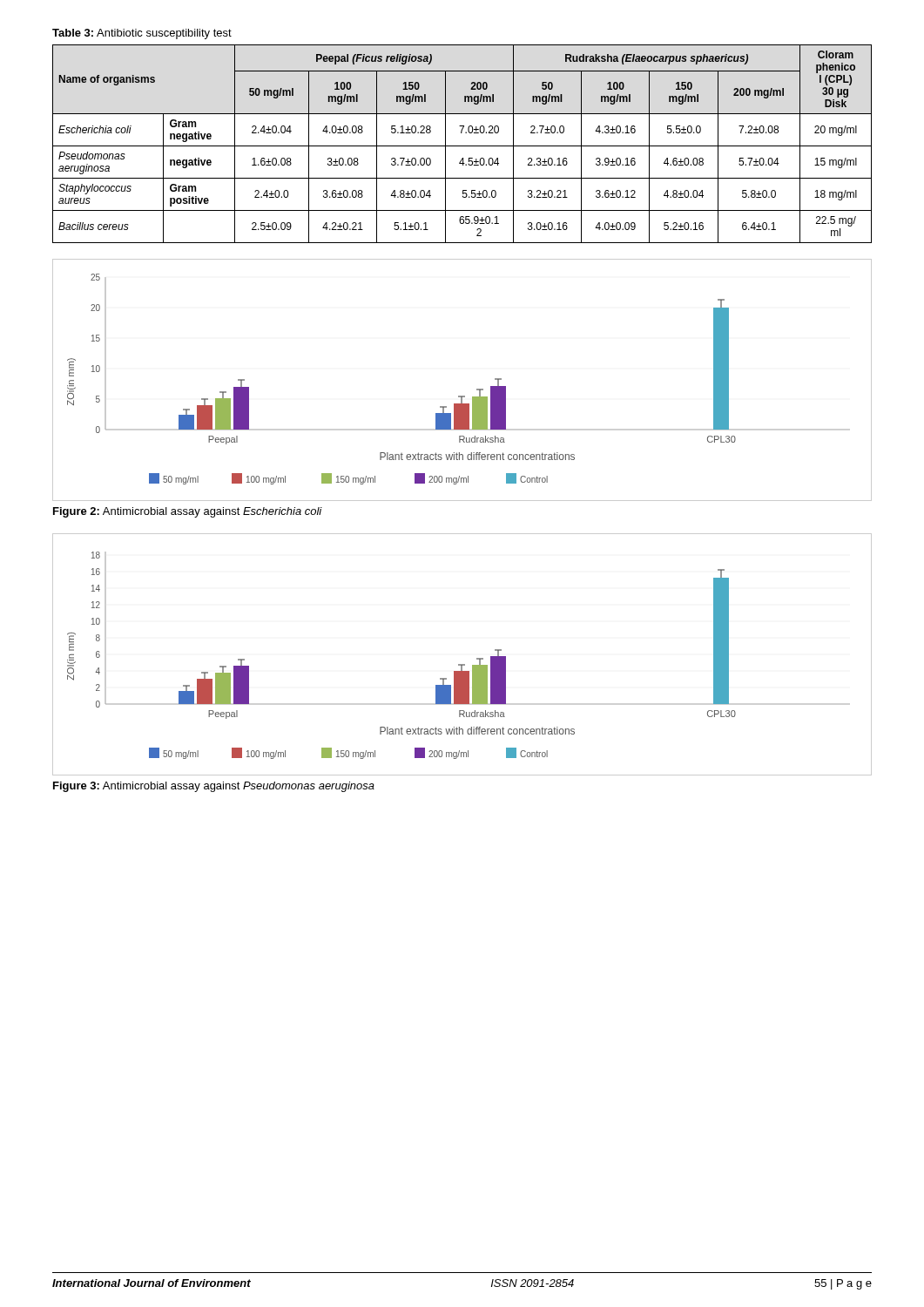Viewport: 924px width, 1307px height.
Task: Point to the element starting "Figure 2: Antimicrobial assay"
Action: [x=187, y=511]
